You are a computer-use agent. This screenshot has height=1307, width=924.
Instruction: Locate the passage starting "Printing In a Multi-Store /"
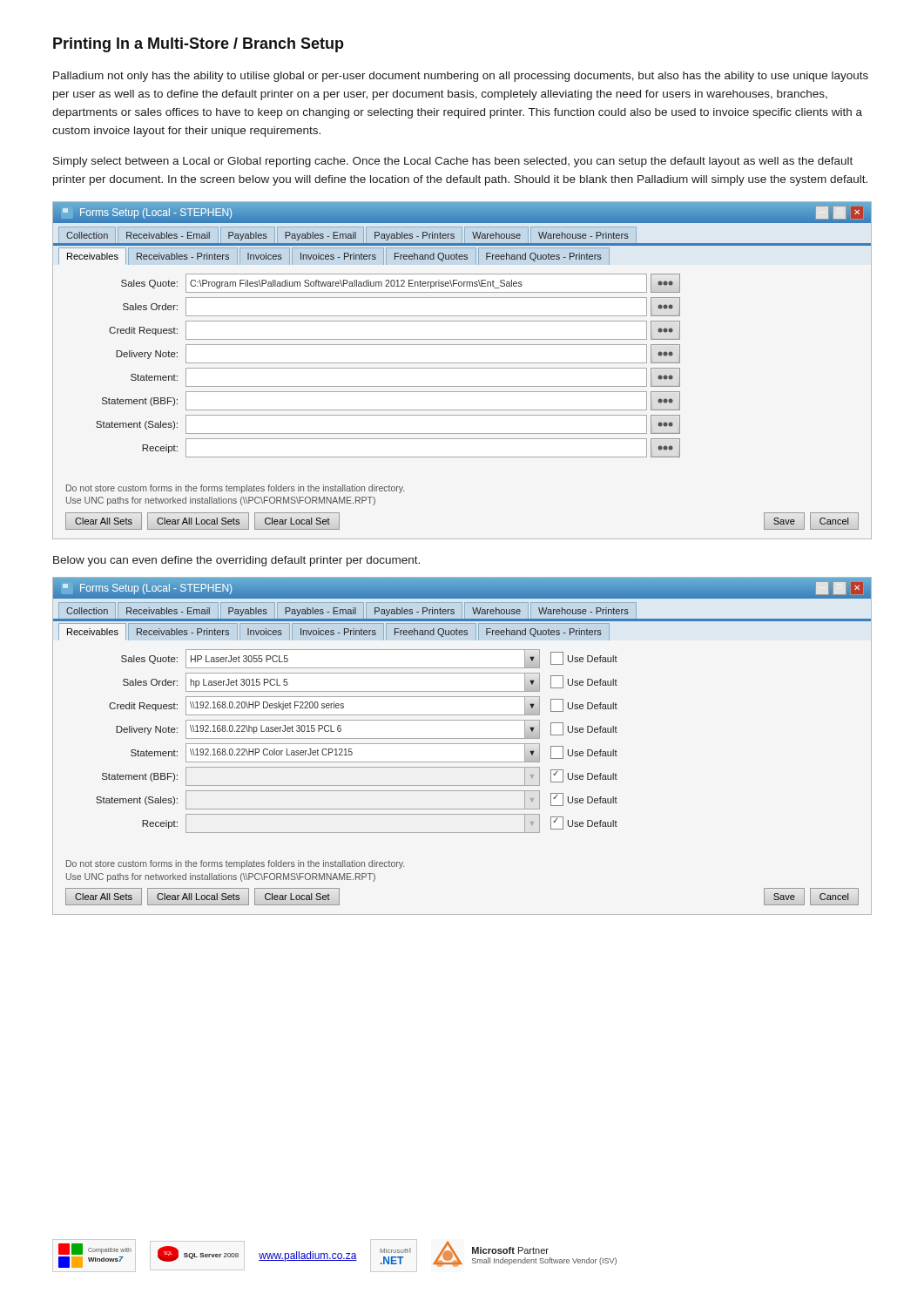click(x=198, y=44)
